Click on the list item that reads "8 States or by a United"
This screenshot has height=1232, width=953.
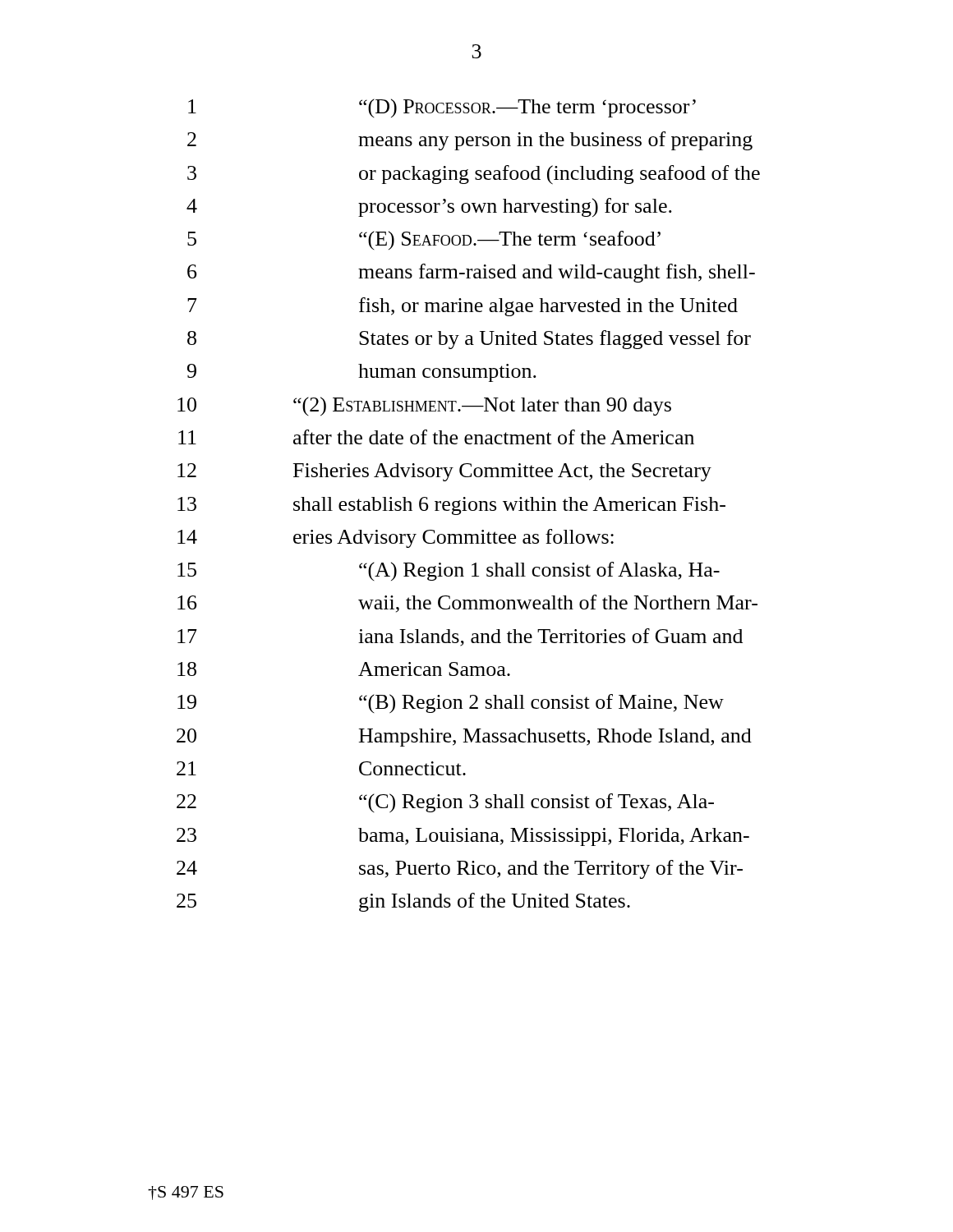(449, 339)
